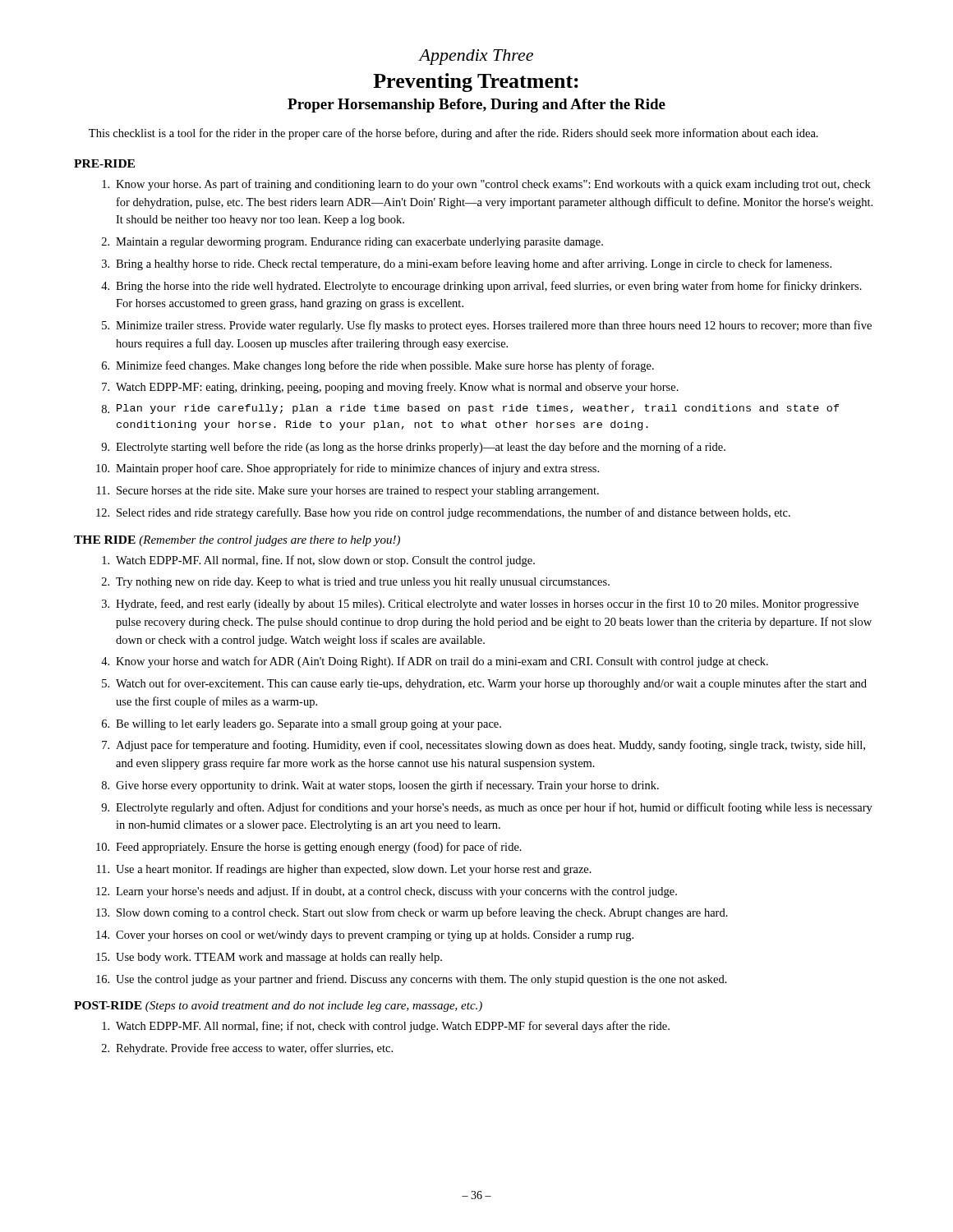The height and width of the screenshot is (1232, 953).
Task: Locate the list item with the text "Bring a healthy horse to ride. Check"
Action: (x=497, y=264)
